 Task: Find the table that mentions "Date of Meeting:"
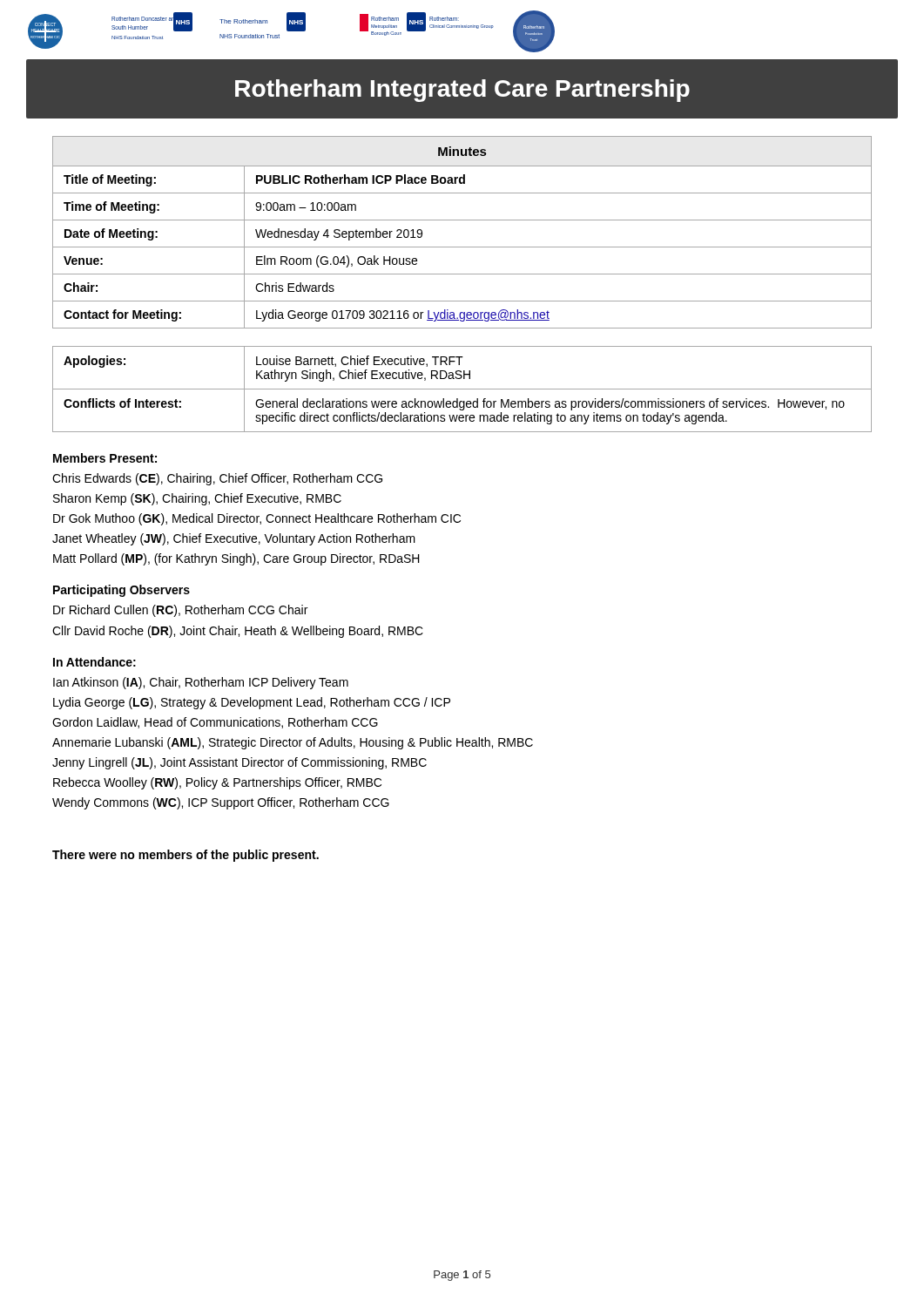click(462, 232)
